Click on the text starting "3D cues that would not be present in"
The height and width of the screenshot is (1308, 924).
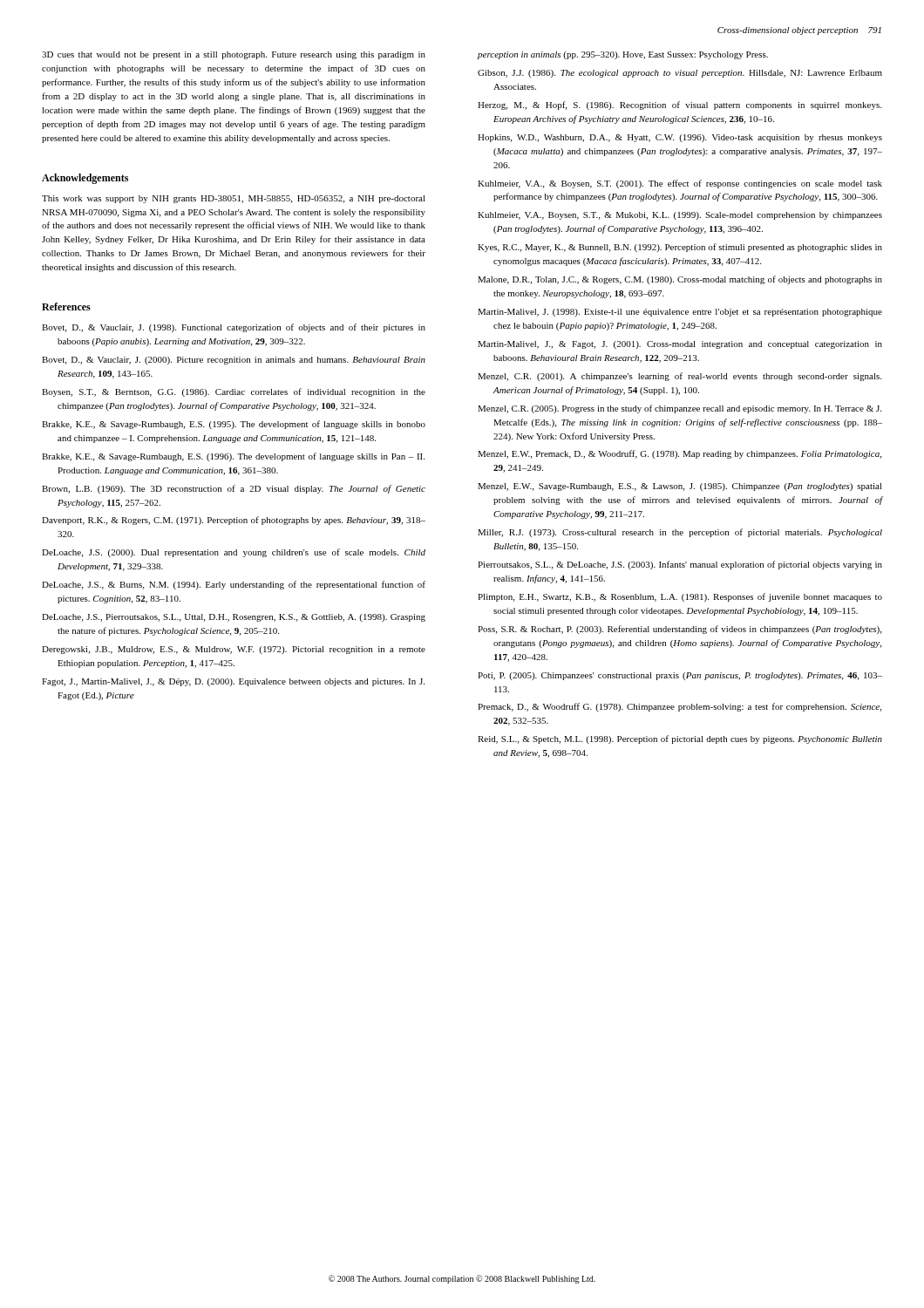click(x=234, y=96)
